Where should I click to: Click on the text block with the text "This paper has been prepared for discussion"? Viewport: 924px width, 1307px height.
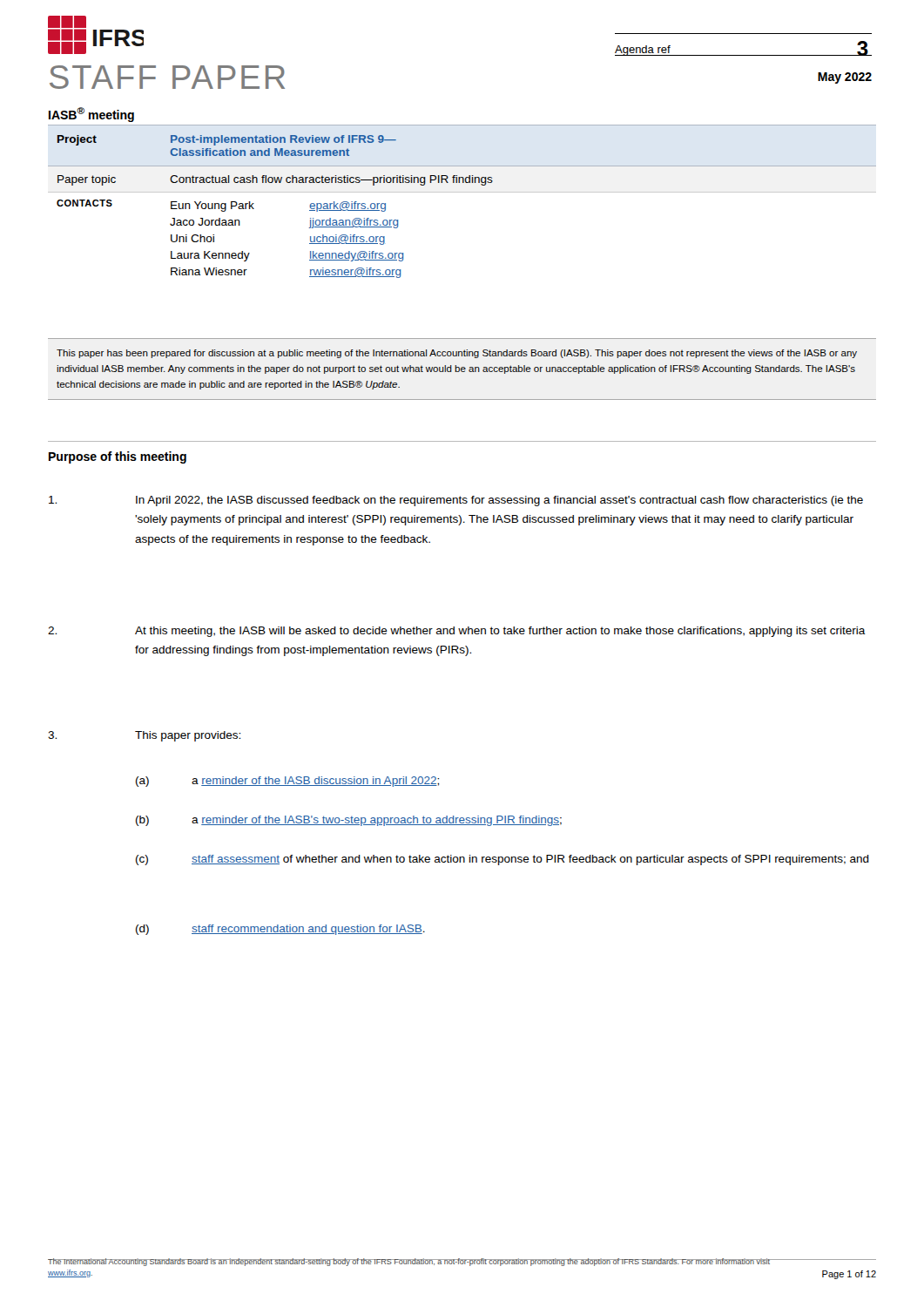tap(457, 368)
